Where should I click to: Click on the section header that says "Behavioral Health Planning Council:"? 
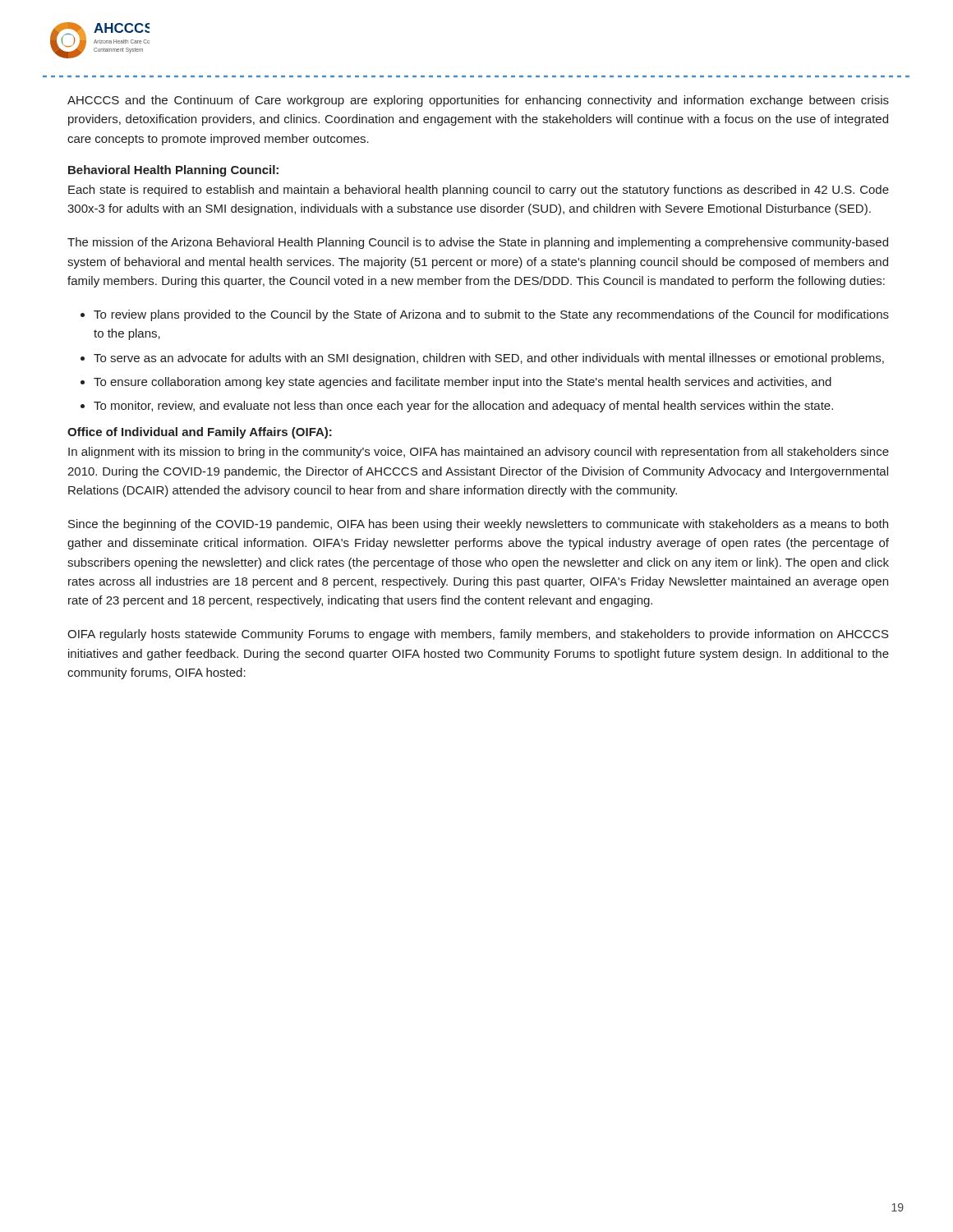(x=173, y=169)
